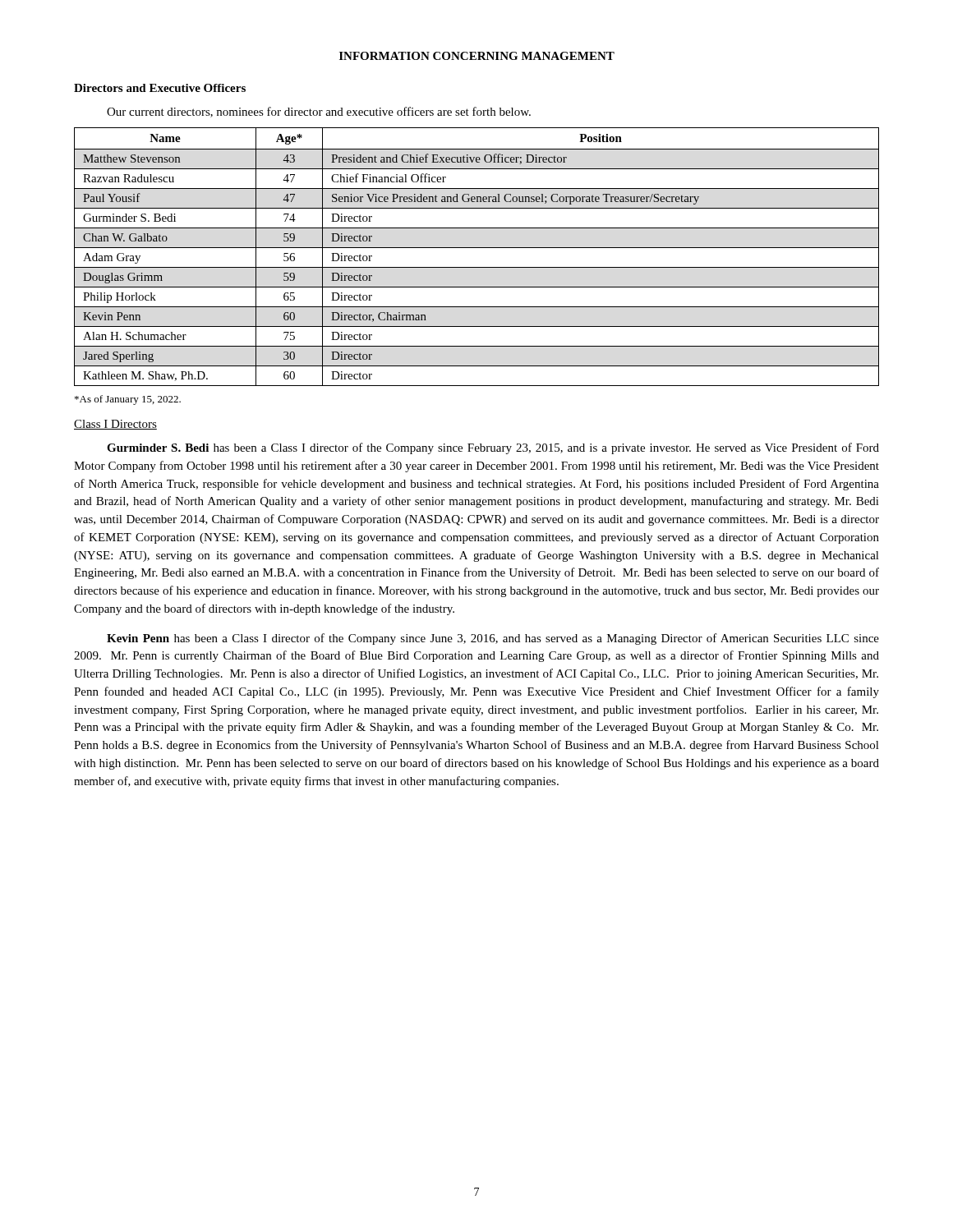Select the title
Viewport: 953px width, 1232px height.
pos(476,56)
